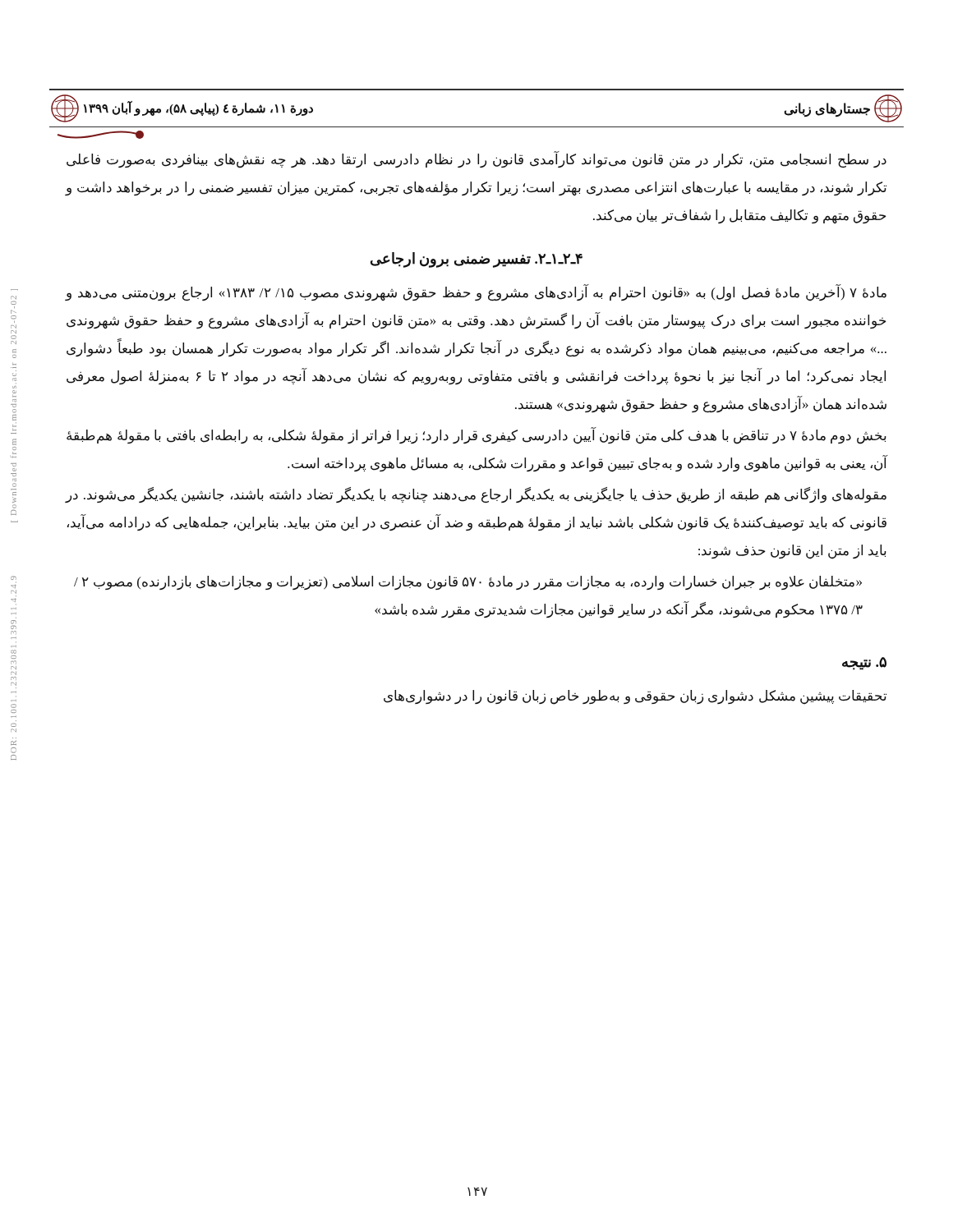The image size is (953, 1232).
Task: Select the text block starting "تحقیقات پیشین مشکل دشواری"
Action: 635,696
